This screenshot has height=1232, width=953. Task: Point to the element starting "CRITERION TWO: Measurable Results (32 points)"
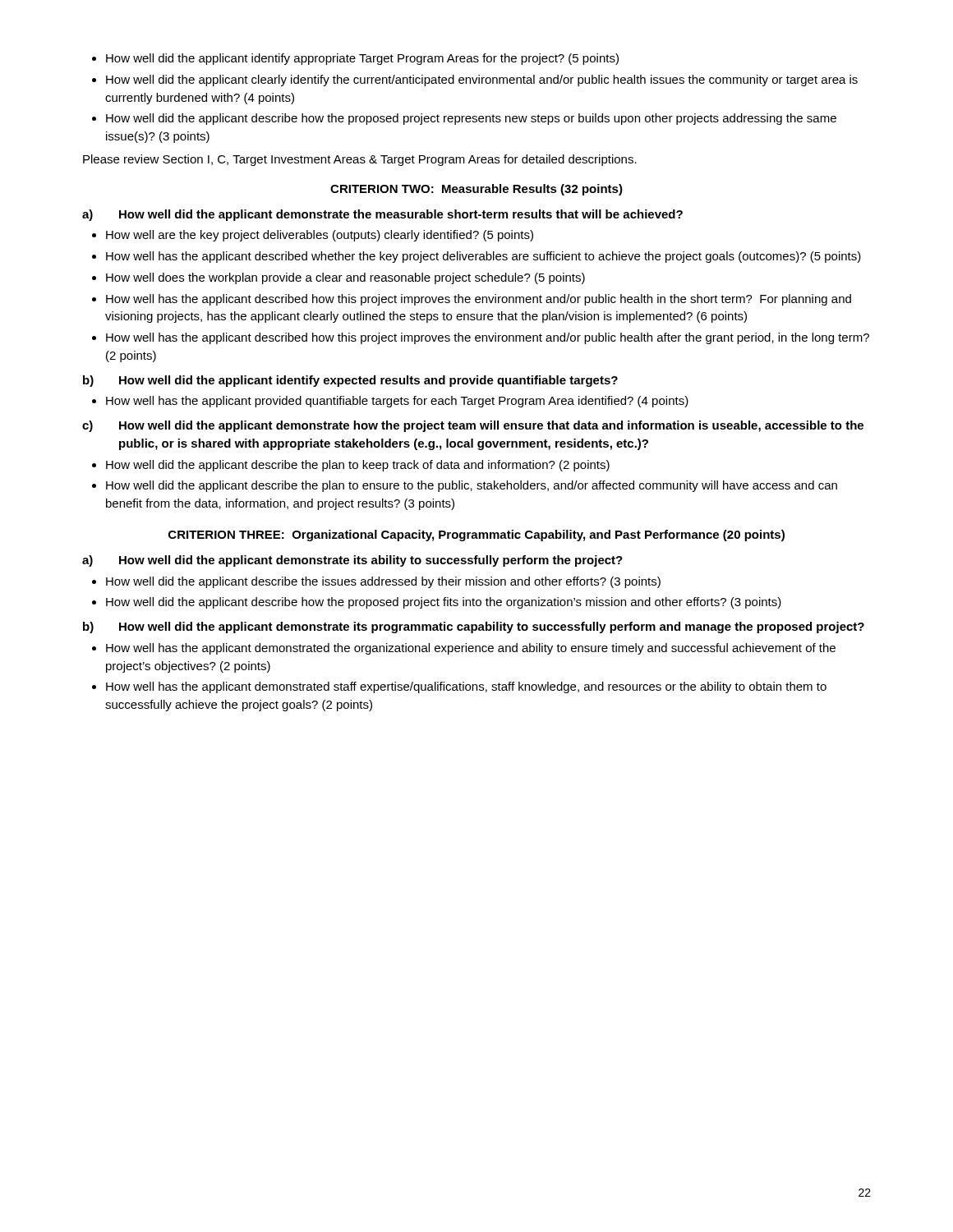point(476,188)
